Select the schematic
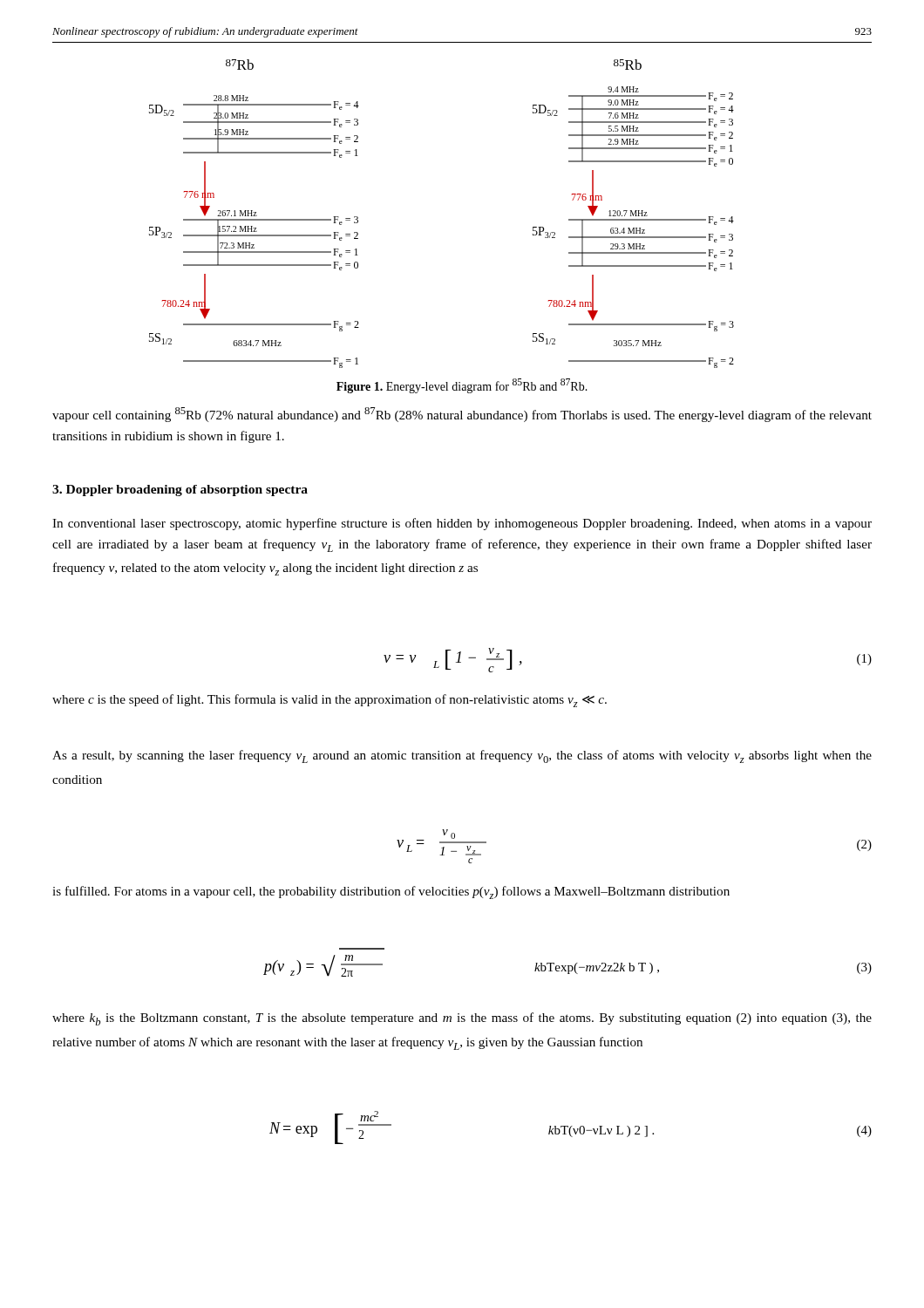The width and height of the screenshot is (924, 1308). point(462,211)
